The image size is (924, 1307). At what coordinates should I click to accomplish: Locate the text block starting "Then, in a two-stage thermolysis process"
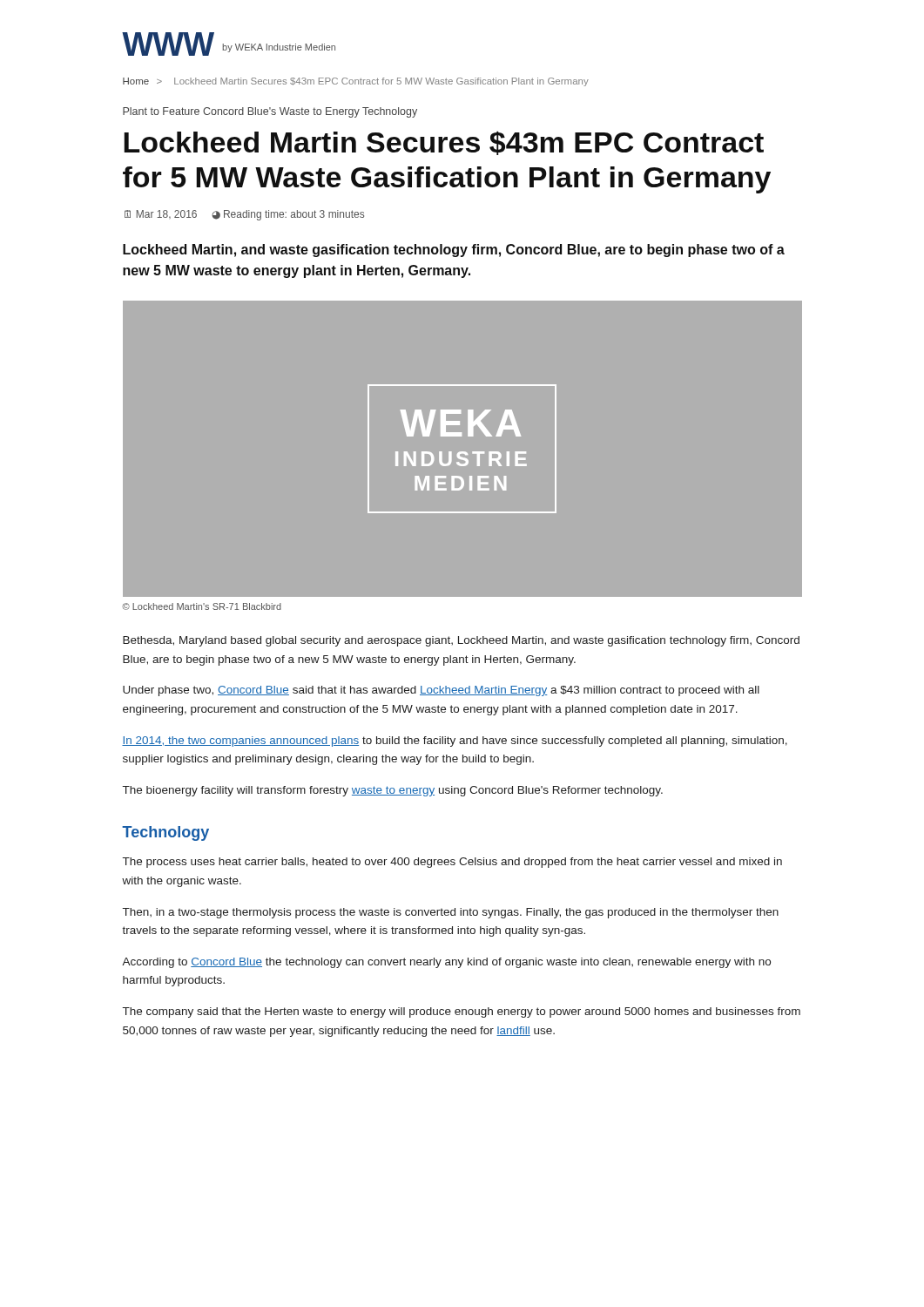(x=451, y=921)
